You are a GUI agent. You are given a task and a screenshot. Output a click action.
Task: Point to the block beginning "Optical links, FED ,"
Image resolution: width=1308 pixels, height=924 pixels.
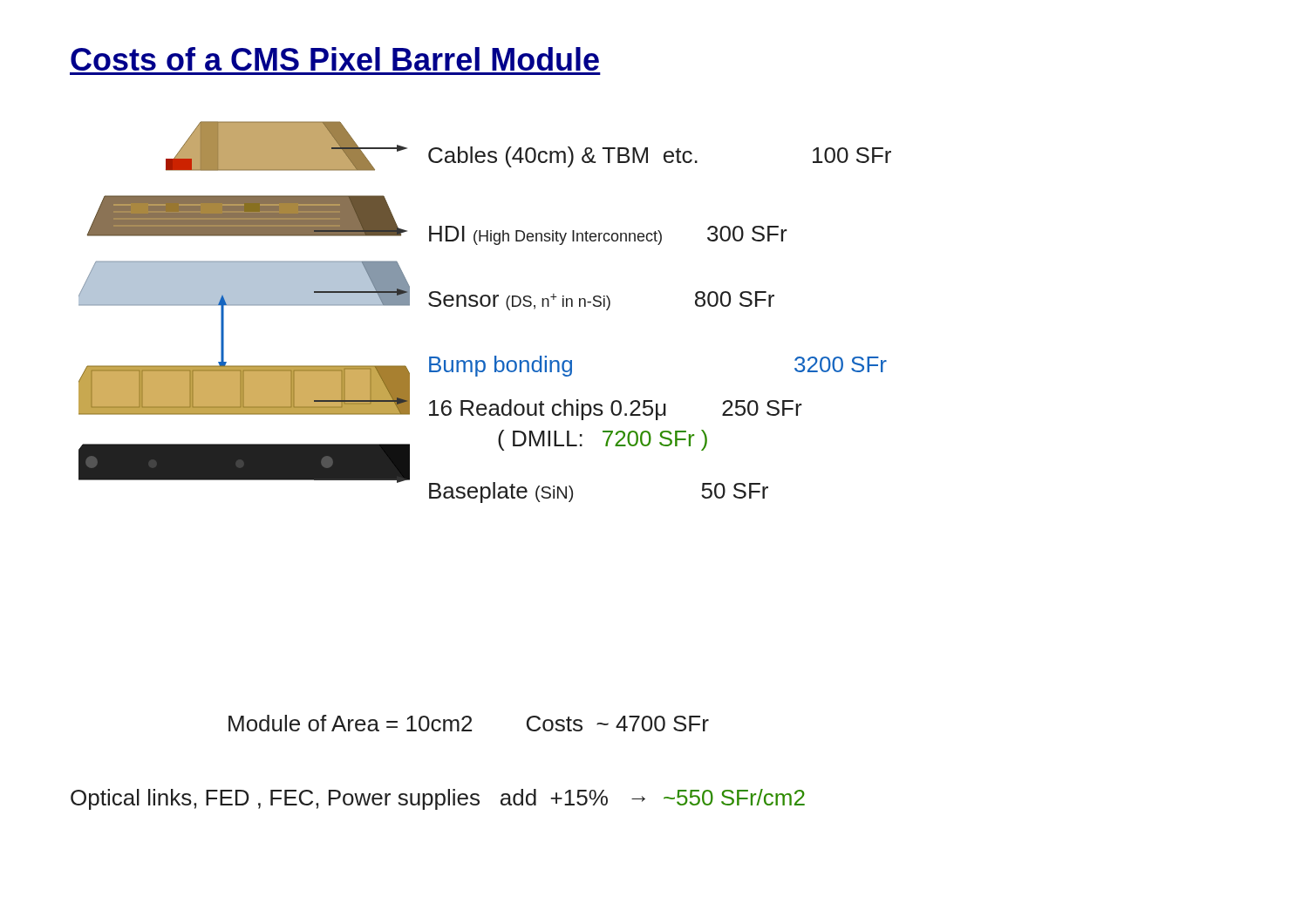click(x=438, y=798)
